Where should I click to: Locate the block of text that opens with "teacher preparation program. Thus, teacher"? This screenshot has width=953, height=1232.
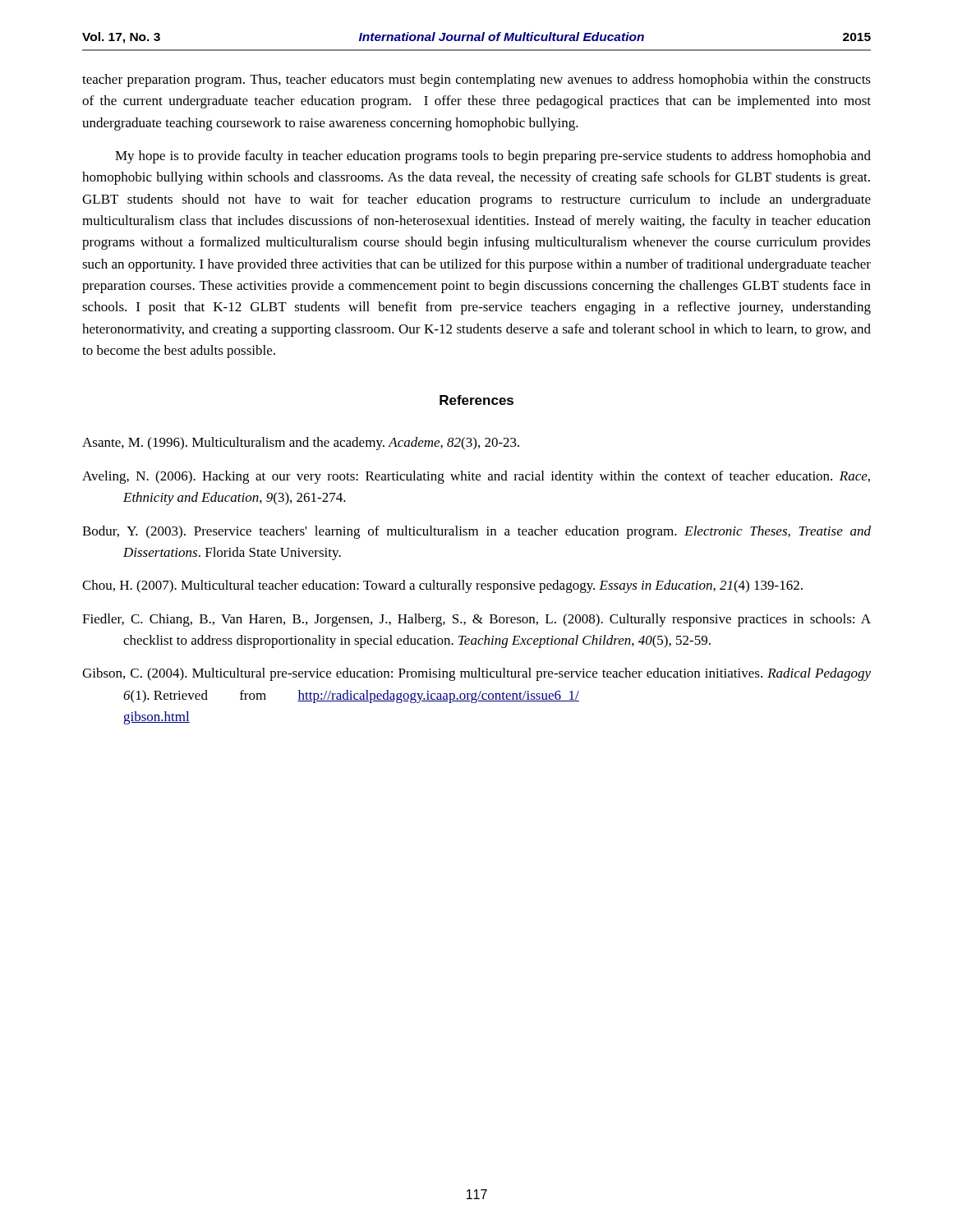click(476, 101)
